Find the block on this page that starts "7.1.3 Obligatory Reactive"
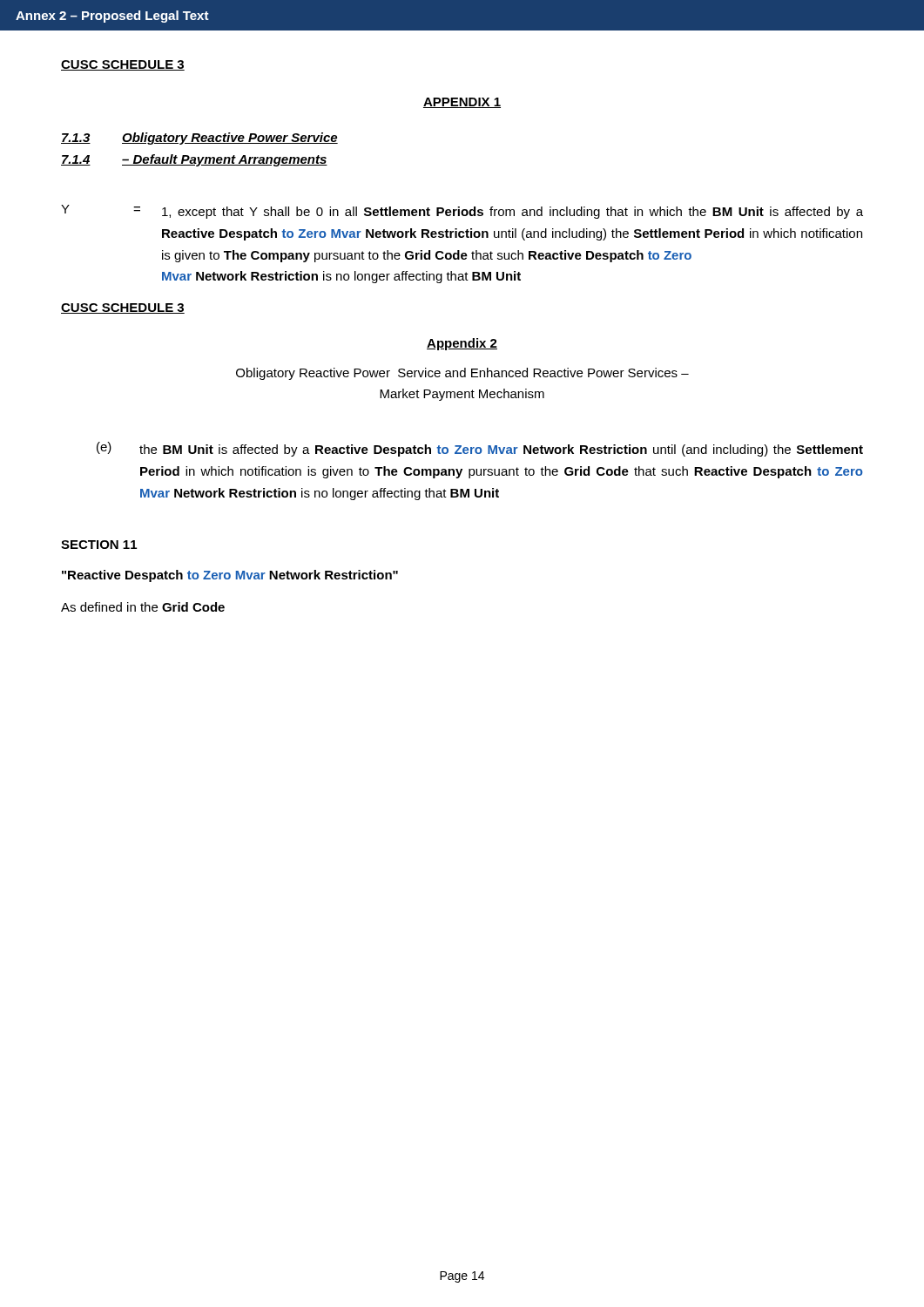 point(199,137)
